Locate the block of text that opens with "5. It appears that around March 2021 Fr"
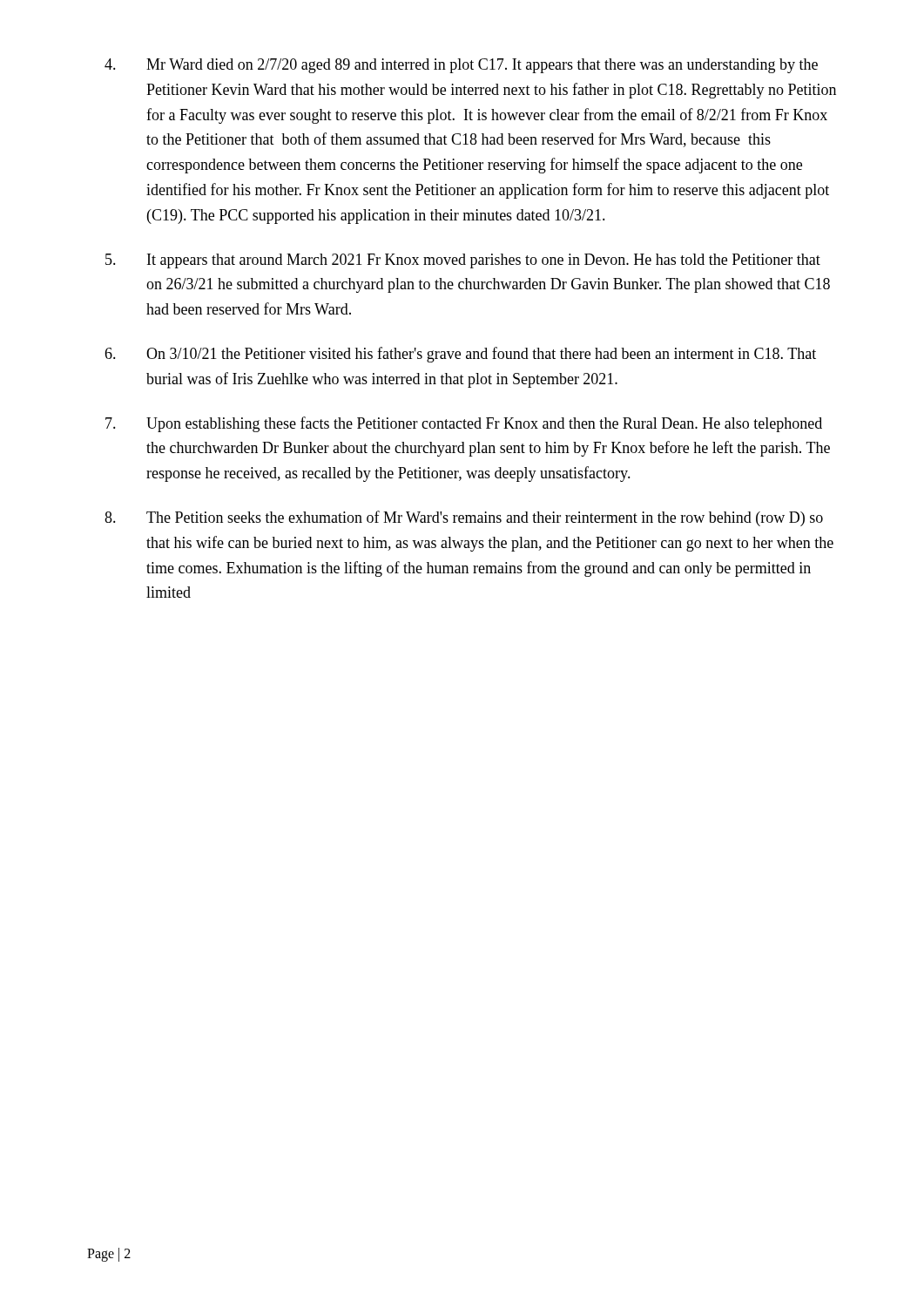The width and height of the screenshot is (924, 1307). 471,285
